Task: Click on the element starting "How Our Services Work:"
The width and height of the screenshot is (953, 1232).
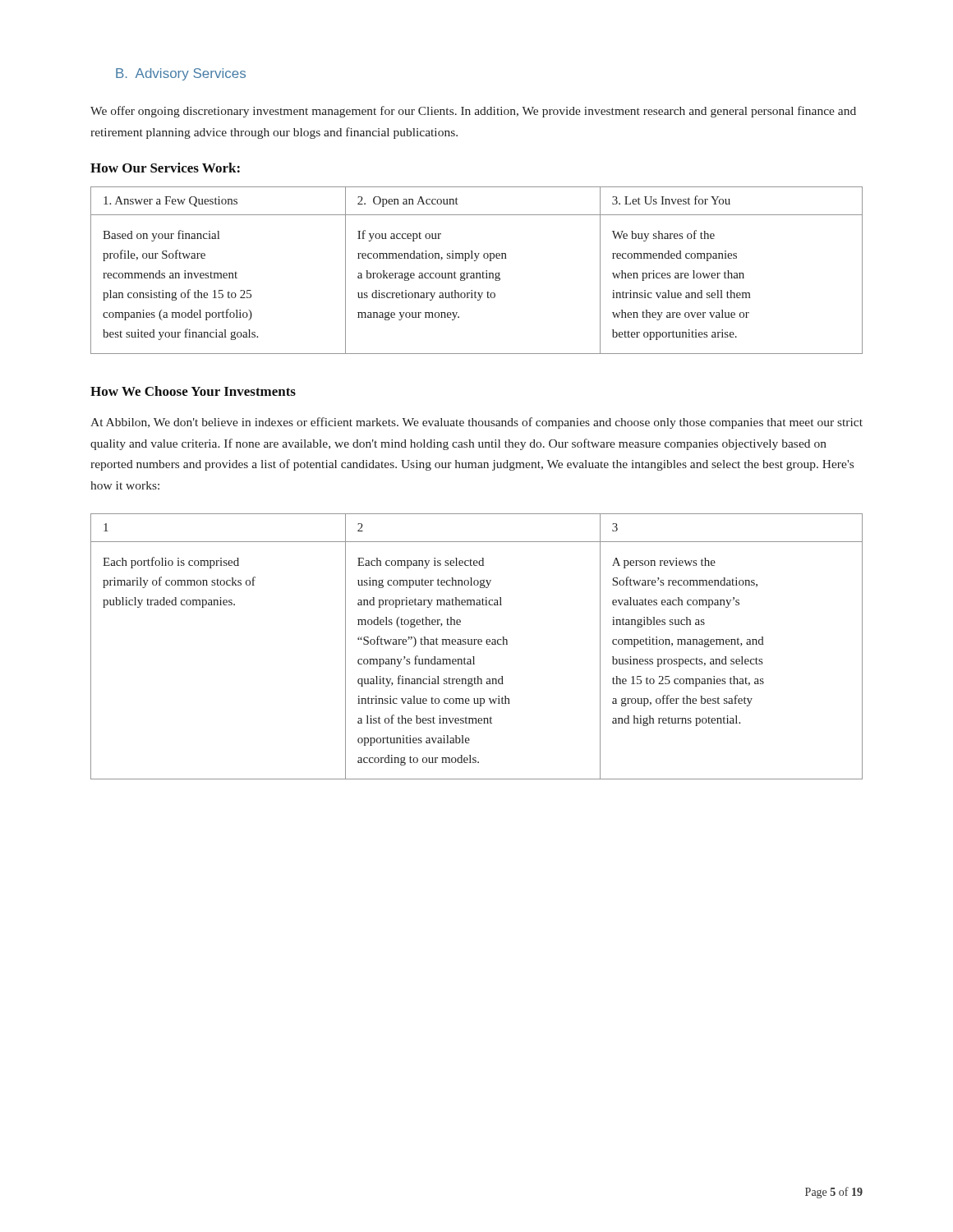Action: tap(166, 168)
